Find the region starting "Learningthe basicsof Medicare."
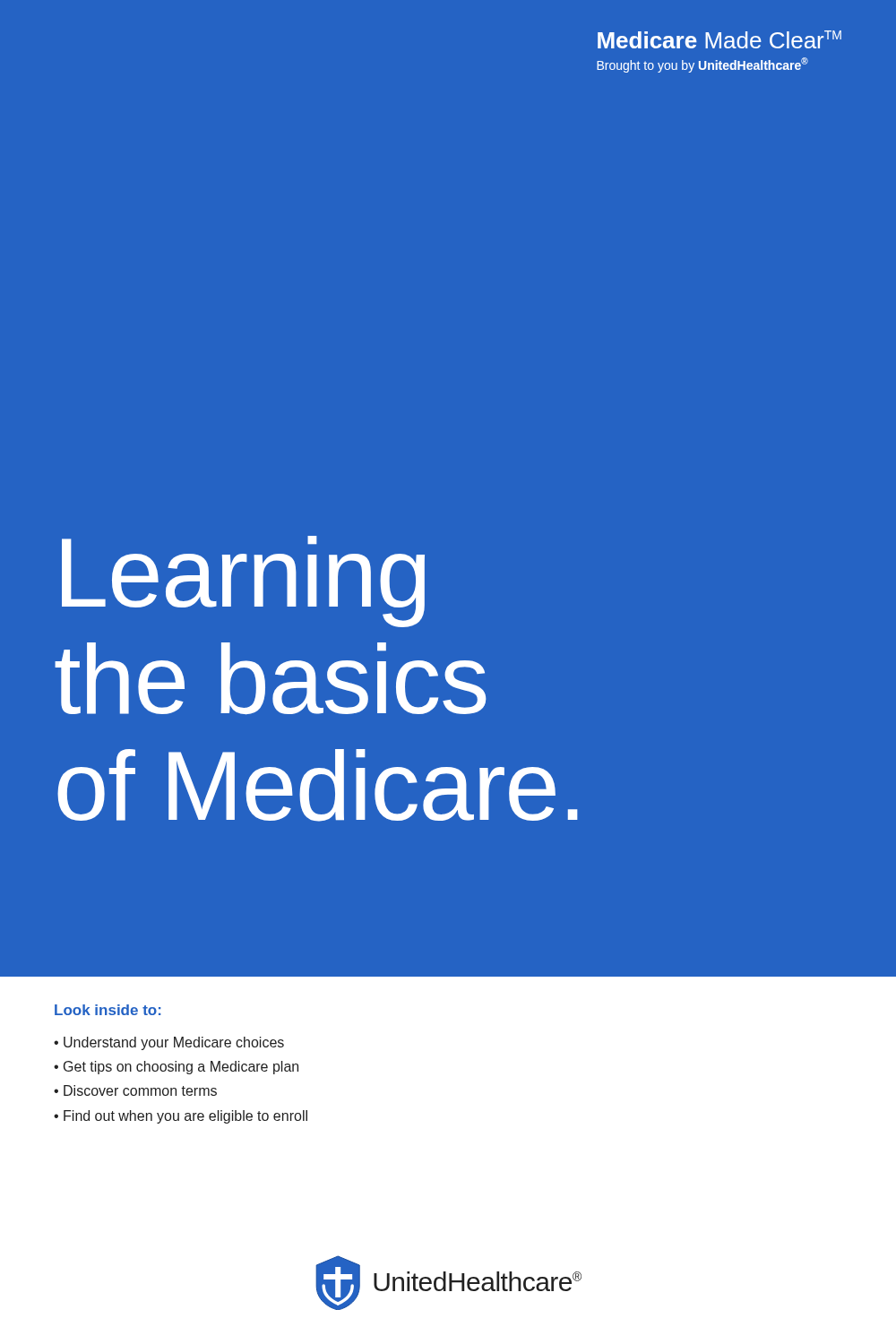 320,679
